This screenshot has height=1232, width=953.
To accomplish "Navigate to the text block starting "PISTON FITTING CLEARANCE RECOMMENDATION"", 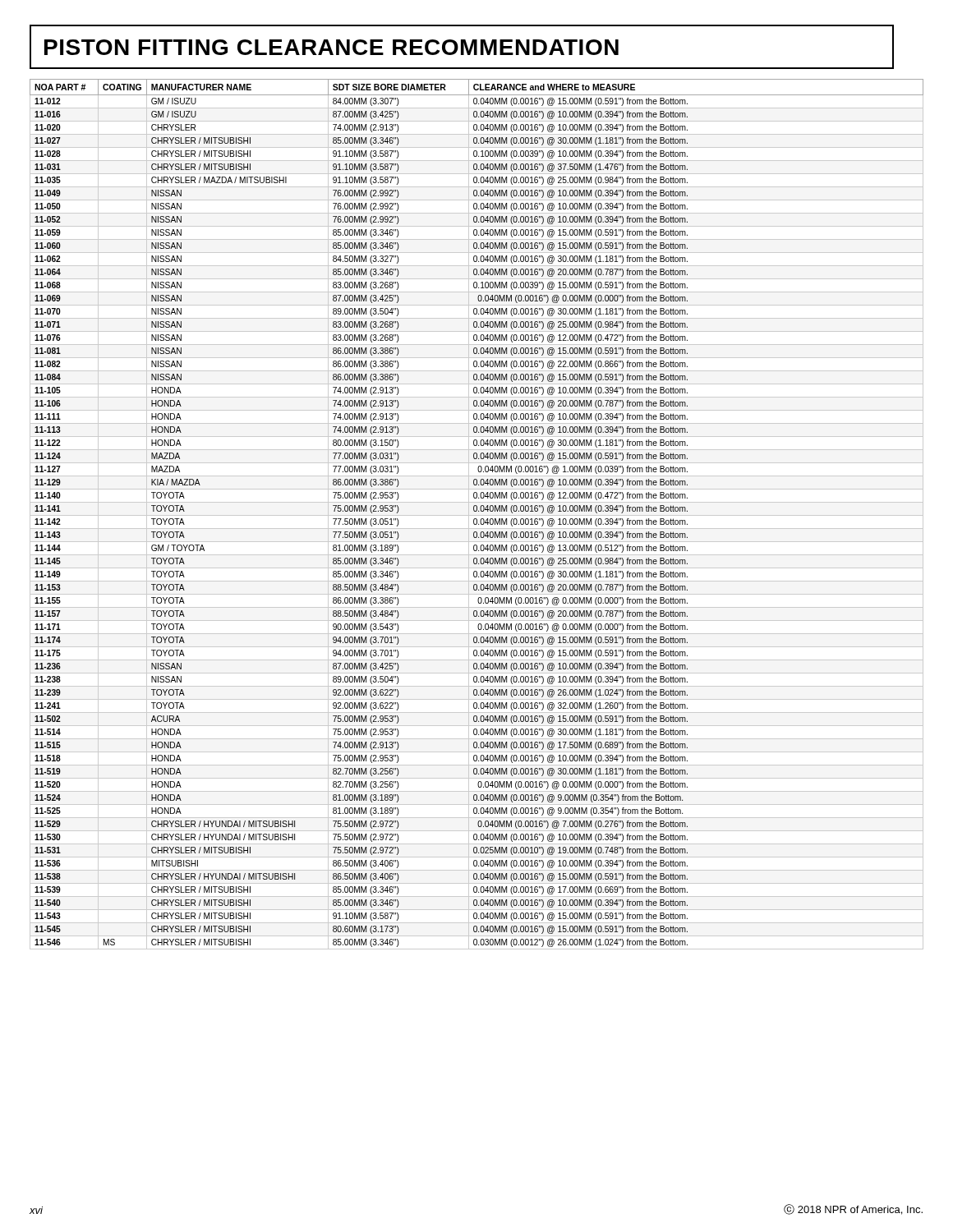I will tap(460, 48).
